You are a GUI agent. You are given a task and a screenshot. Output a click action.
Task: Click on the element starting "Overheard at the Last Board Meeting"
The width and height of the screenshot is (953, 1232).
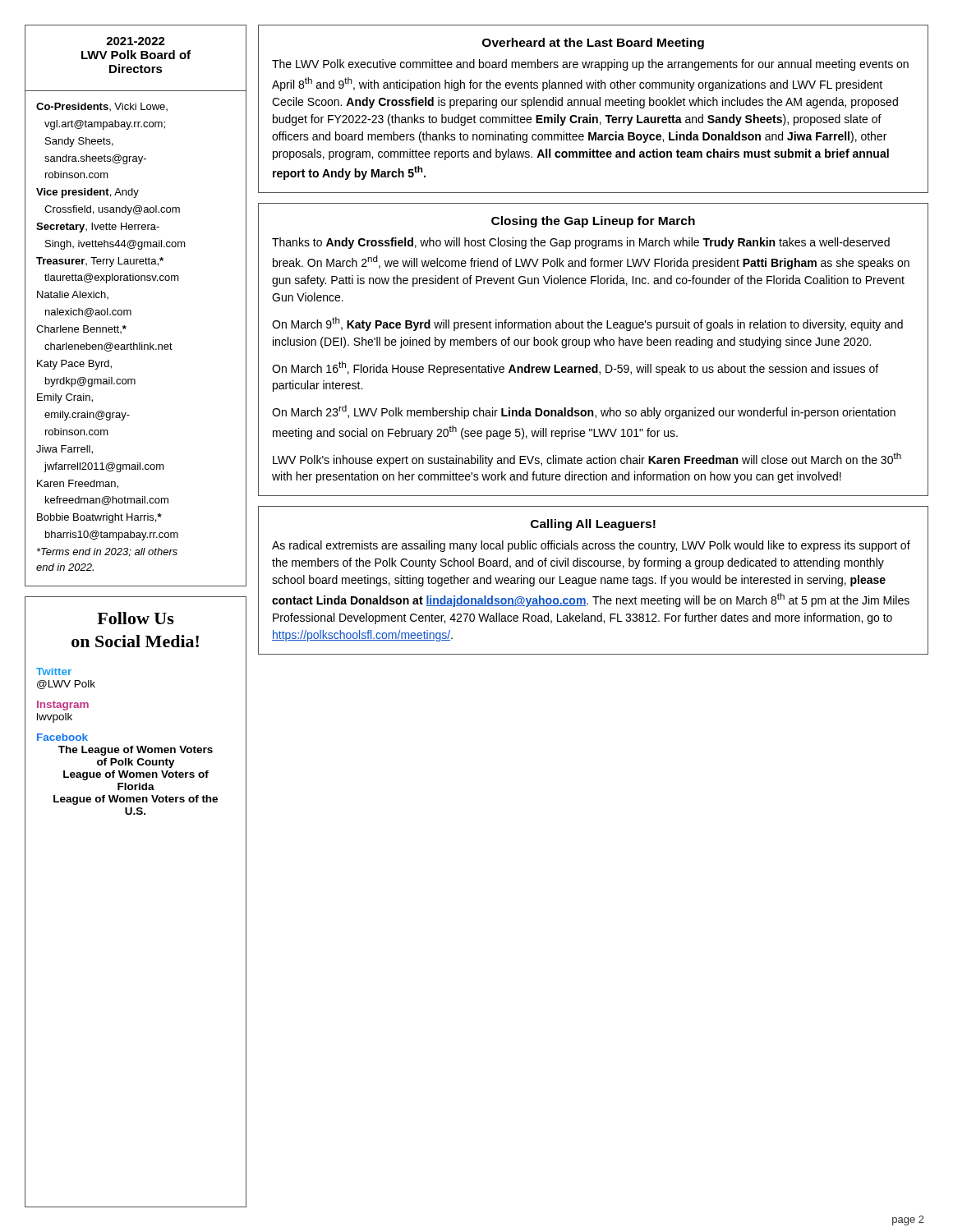pyautogui.click(x=593, y=42)
